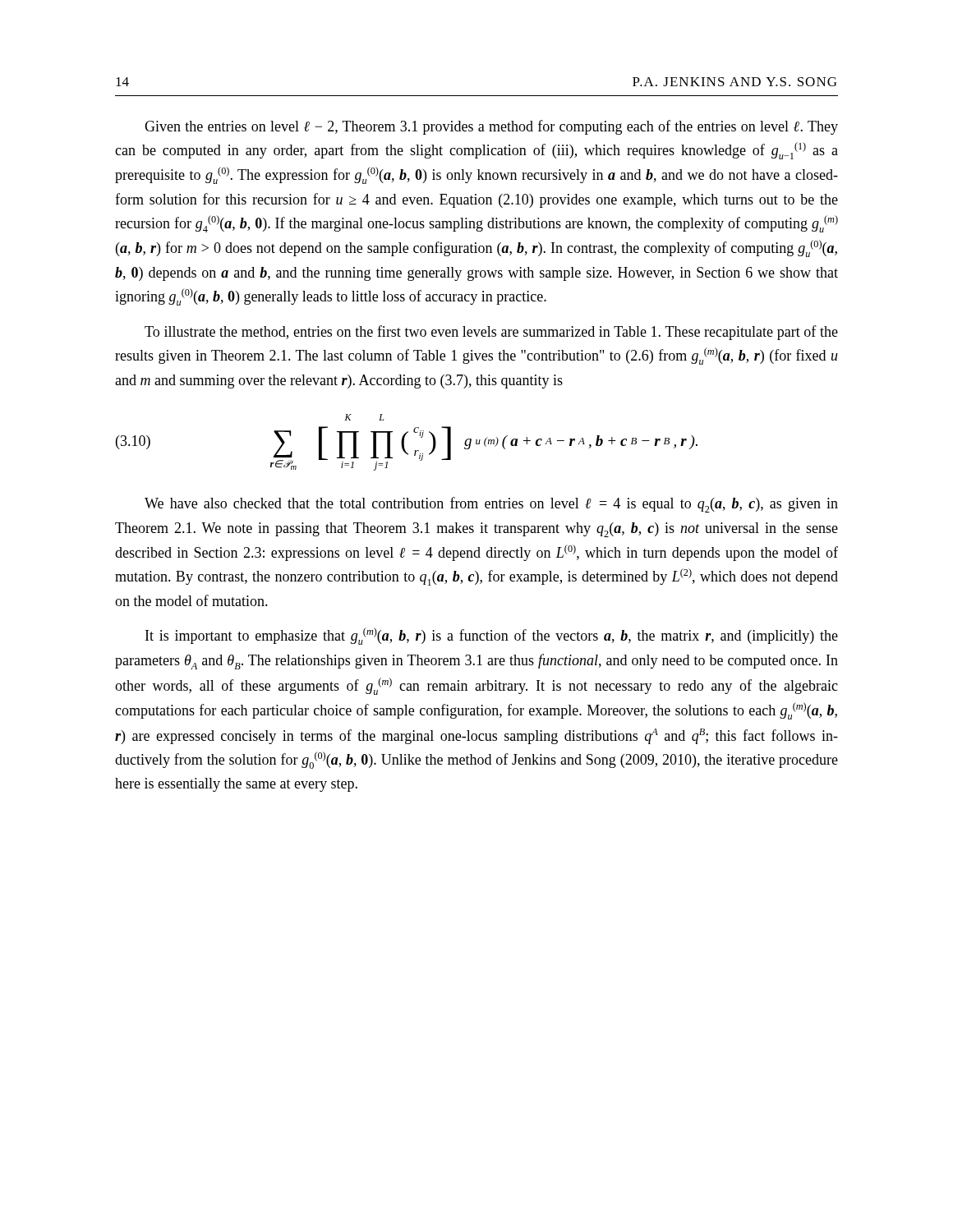The image size is (953, 1232).
Task: Locate the text block with the text "Given the entries on level ℓ"
Action: click(x=476, y=213)
